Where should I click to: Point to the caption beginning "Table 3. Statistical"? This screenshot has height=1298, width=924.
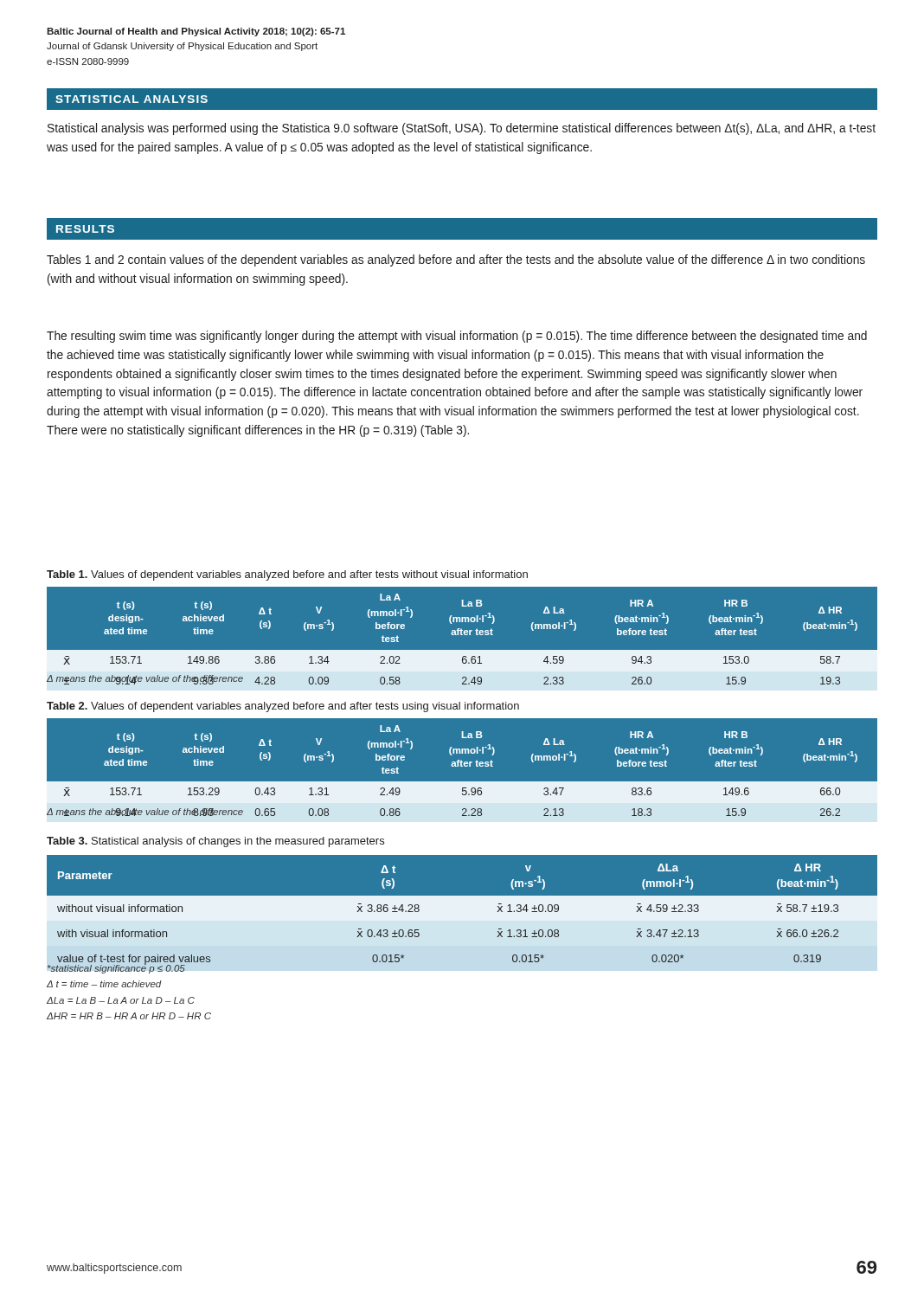pos(216,841)
